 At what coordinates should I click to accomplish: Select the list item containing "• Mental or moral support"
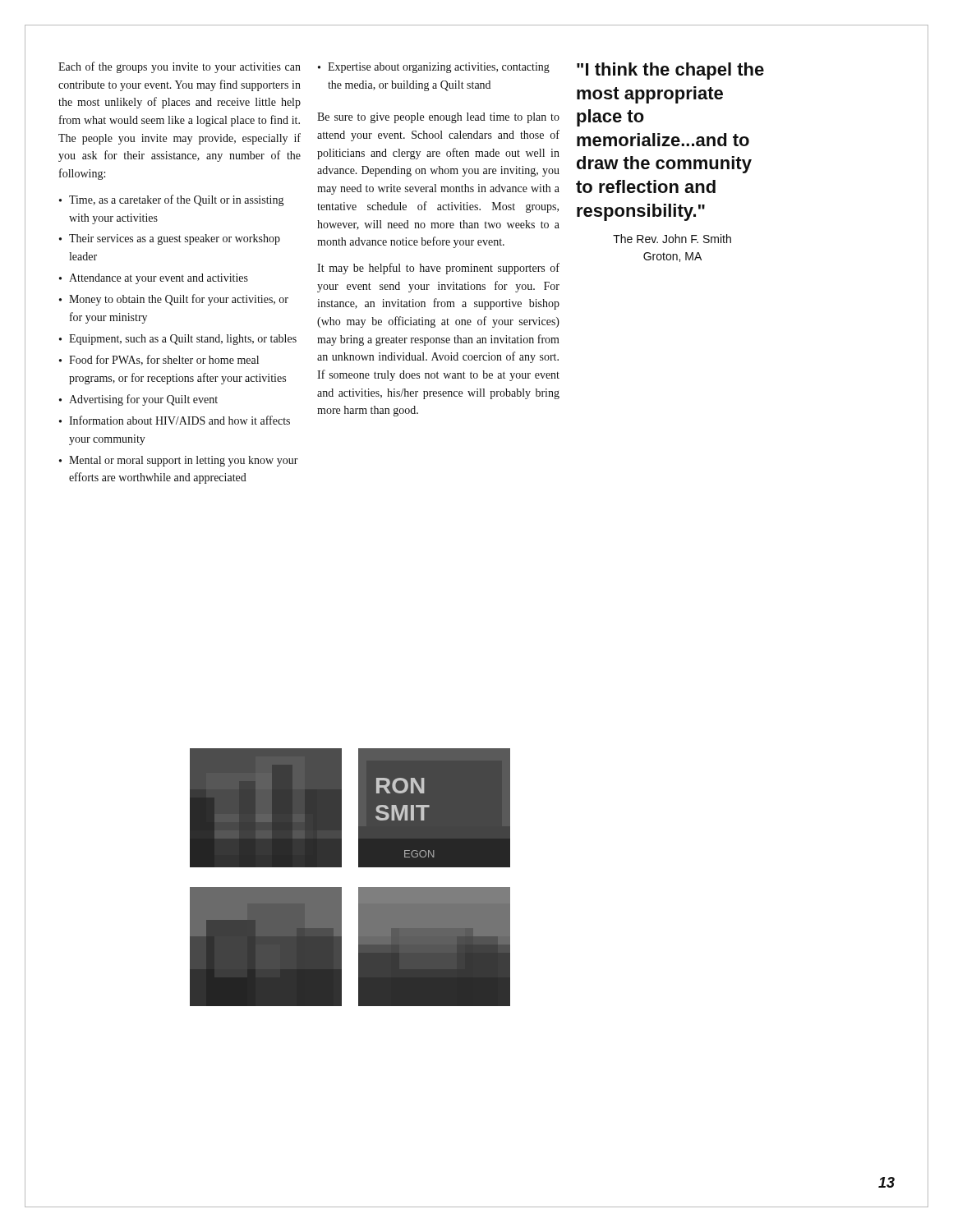(x=179, y=469)
